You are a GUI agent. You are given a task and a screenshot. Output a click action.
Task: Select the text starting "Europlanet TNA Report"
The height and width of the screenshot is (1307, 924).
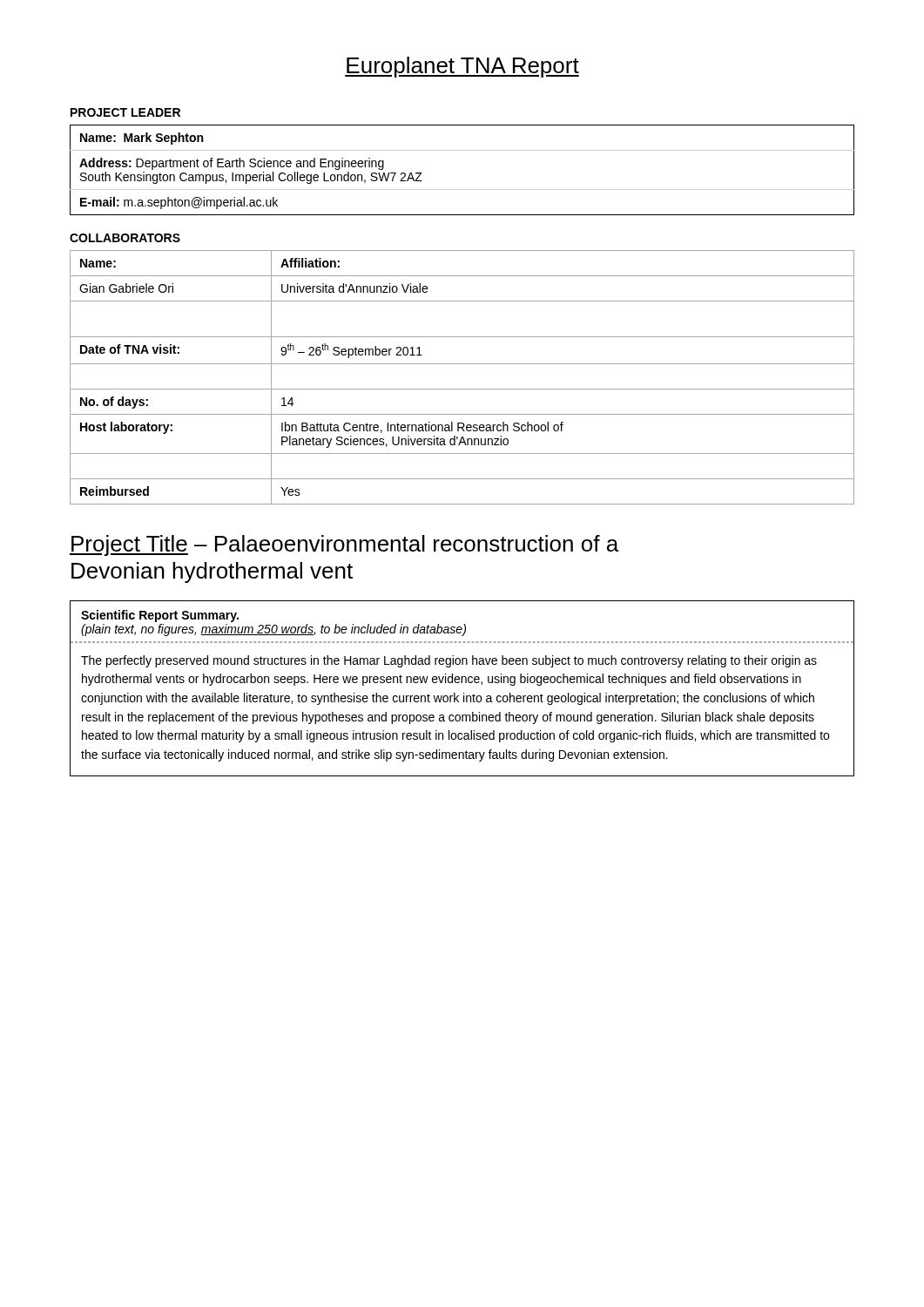tap(462, 66)
